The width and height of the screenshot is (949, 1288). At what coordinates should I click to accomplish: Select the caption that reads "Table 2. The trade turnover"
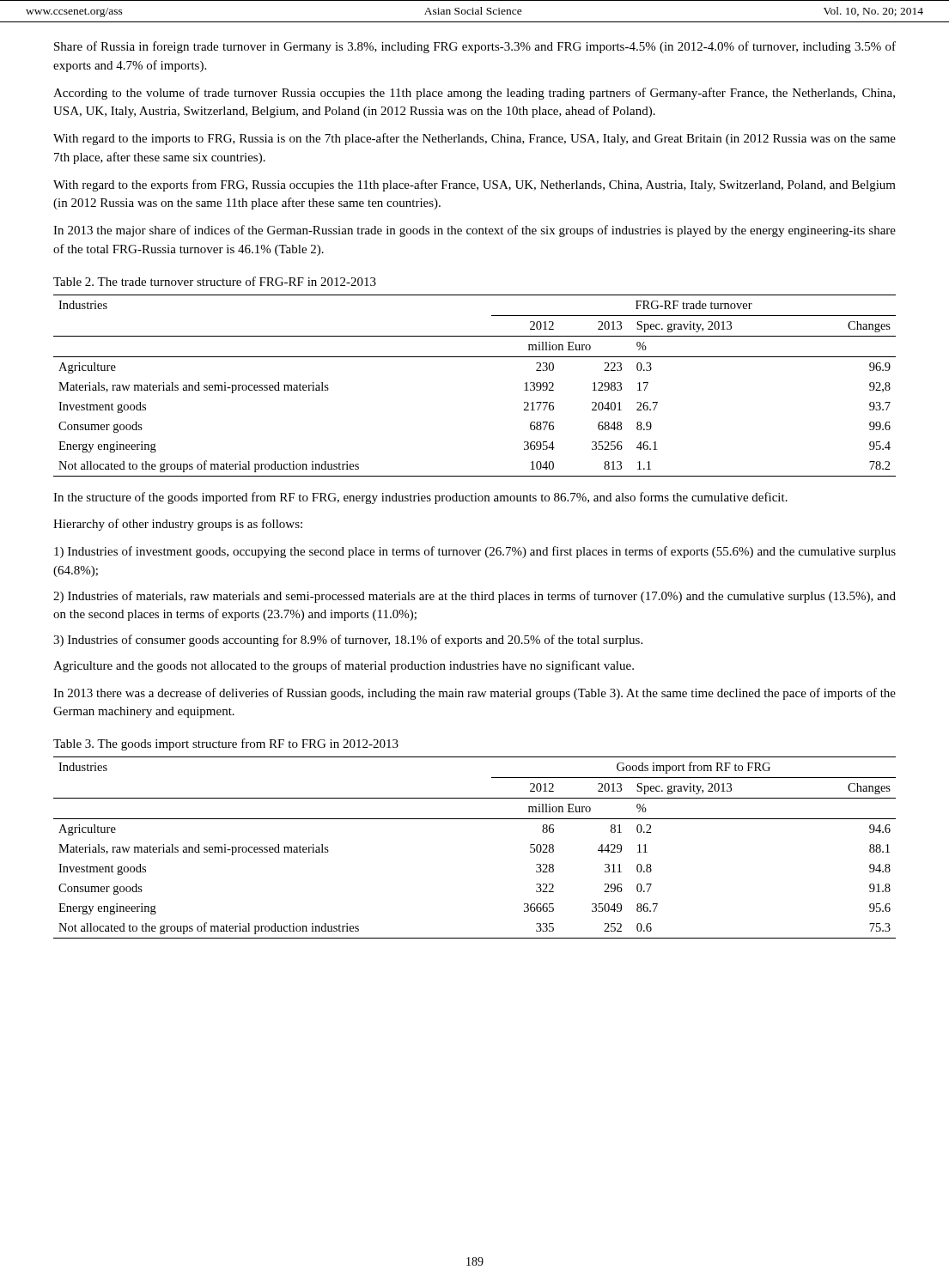coord(215,281)
